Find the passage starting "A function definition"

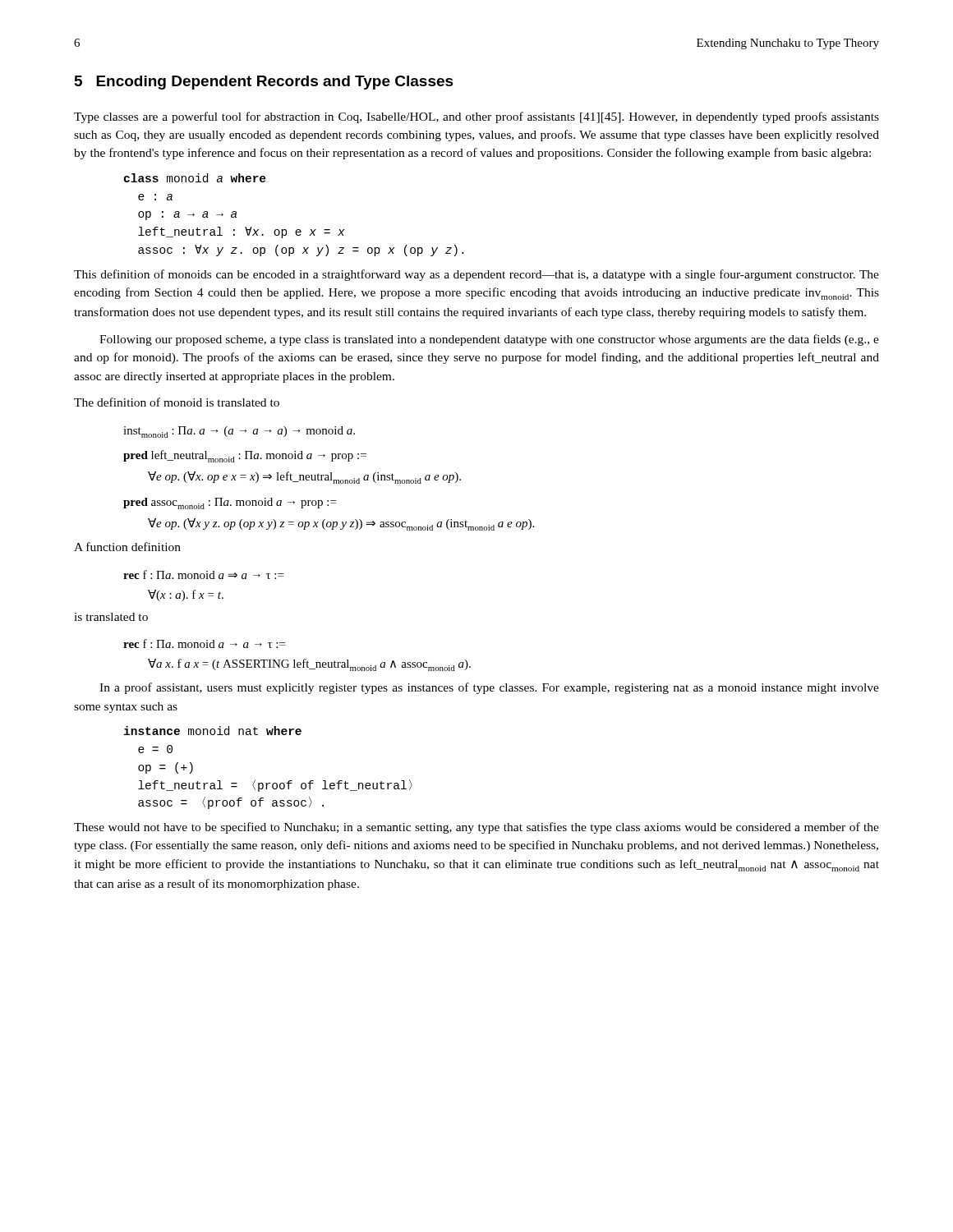[x=127, y=547]
